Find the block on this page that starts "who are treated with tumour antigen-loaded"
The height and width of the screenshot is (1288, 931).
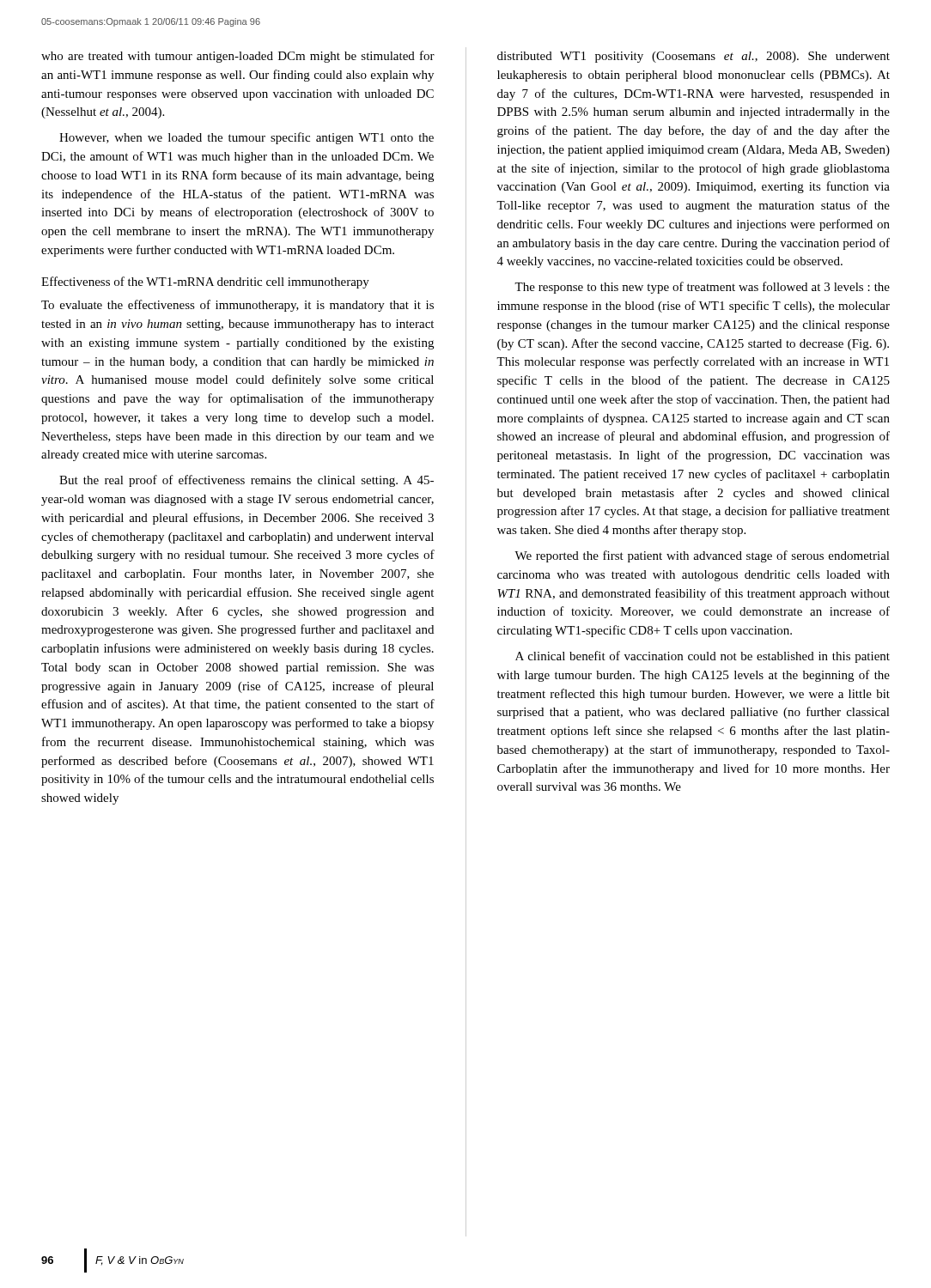(x=238, y=154)
